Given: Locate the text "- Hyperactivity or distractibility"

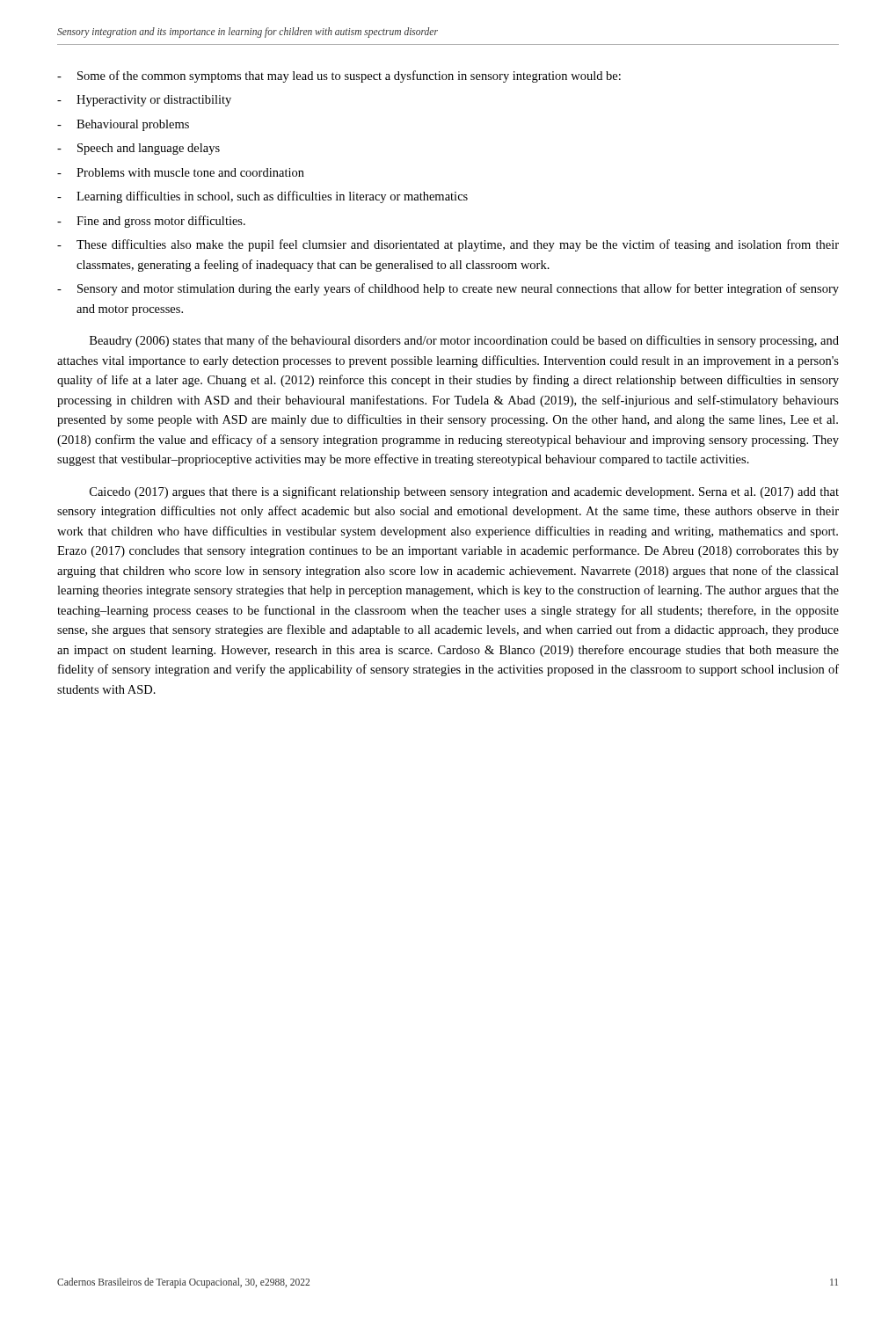Looking at the screenshot, I should click(144, 101).
